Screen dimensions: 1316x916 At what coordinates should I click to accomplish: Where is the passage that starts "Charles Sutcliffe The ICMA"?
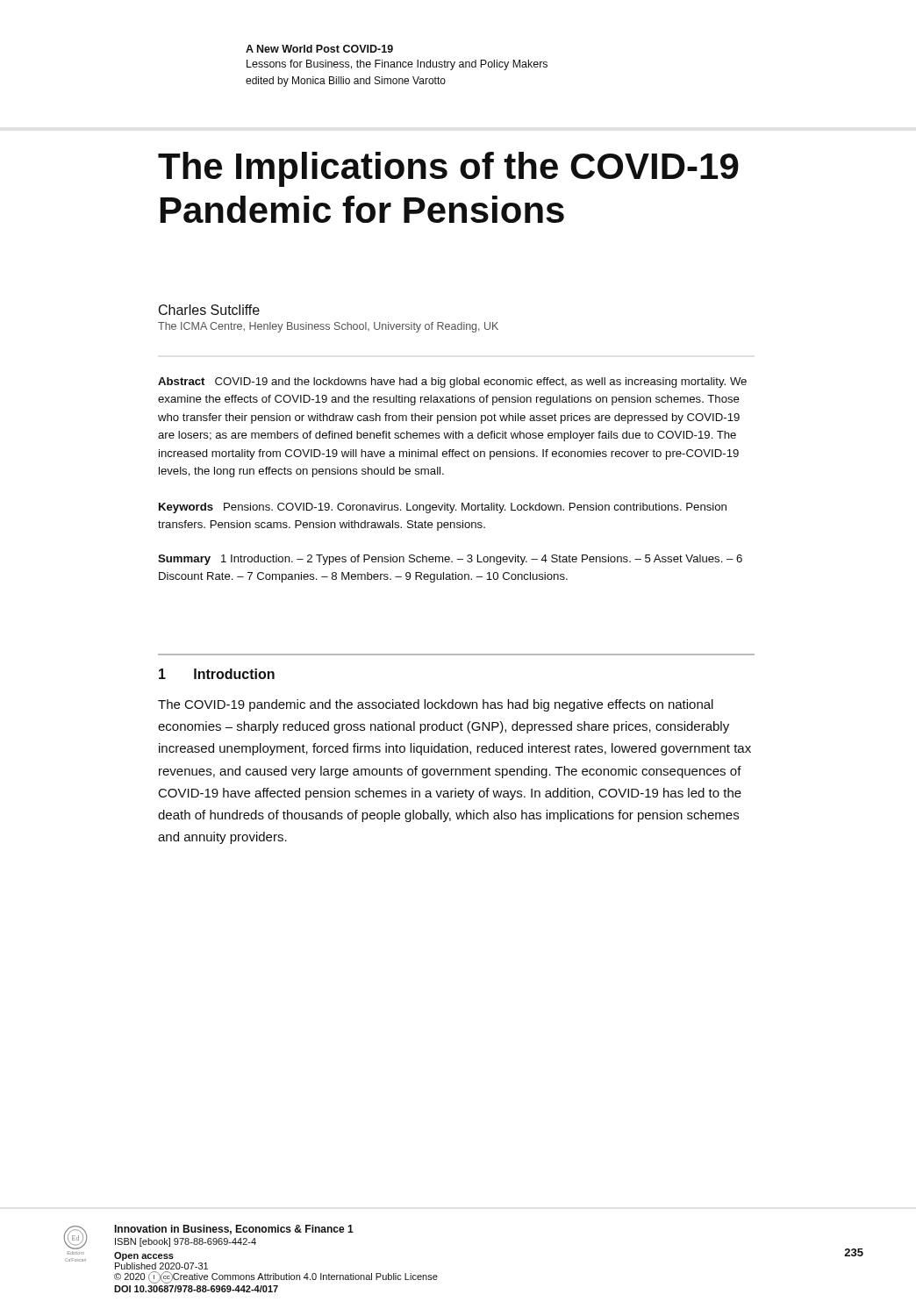click(465, 318)
